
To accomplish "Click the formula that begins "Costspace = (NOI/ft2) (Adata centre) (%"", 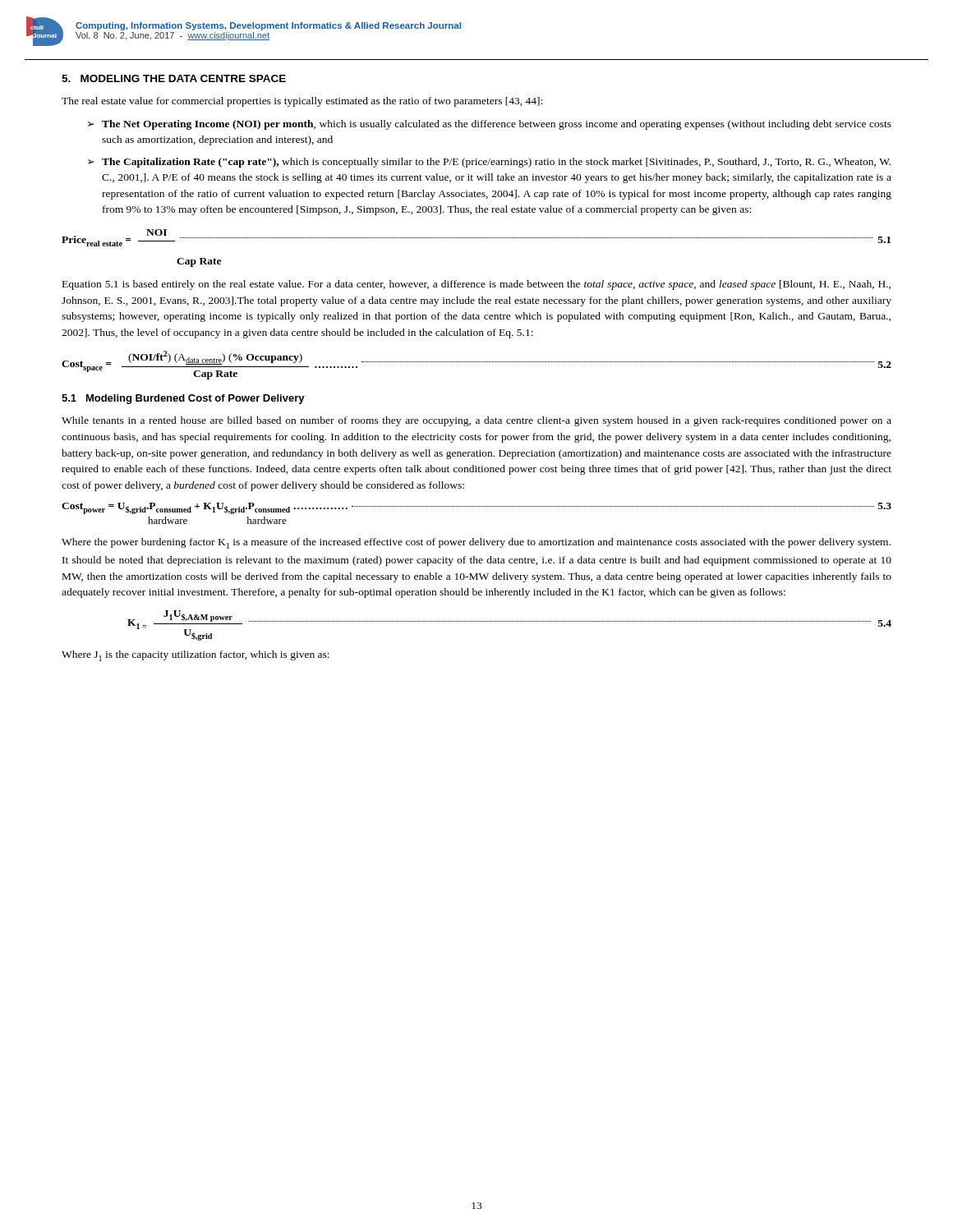I will (x=476, y=364).
